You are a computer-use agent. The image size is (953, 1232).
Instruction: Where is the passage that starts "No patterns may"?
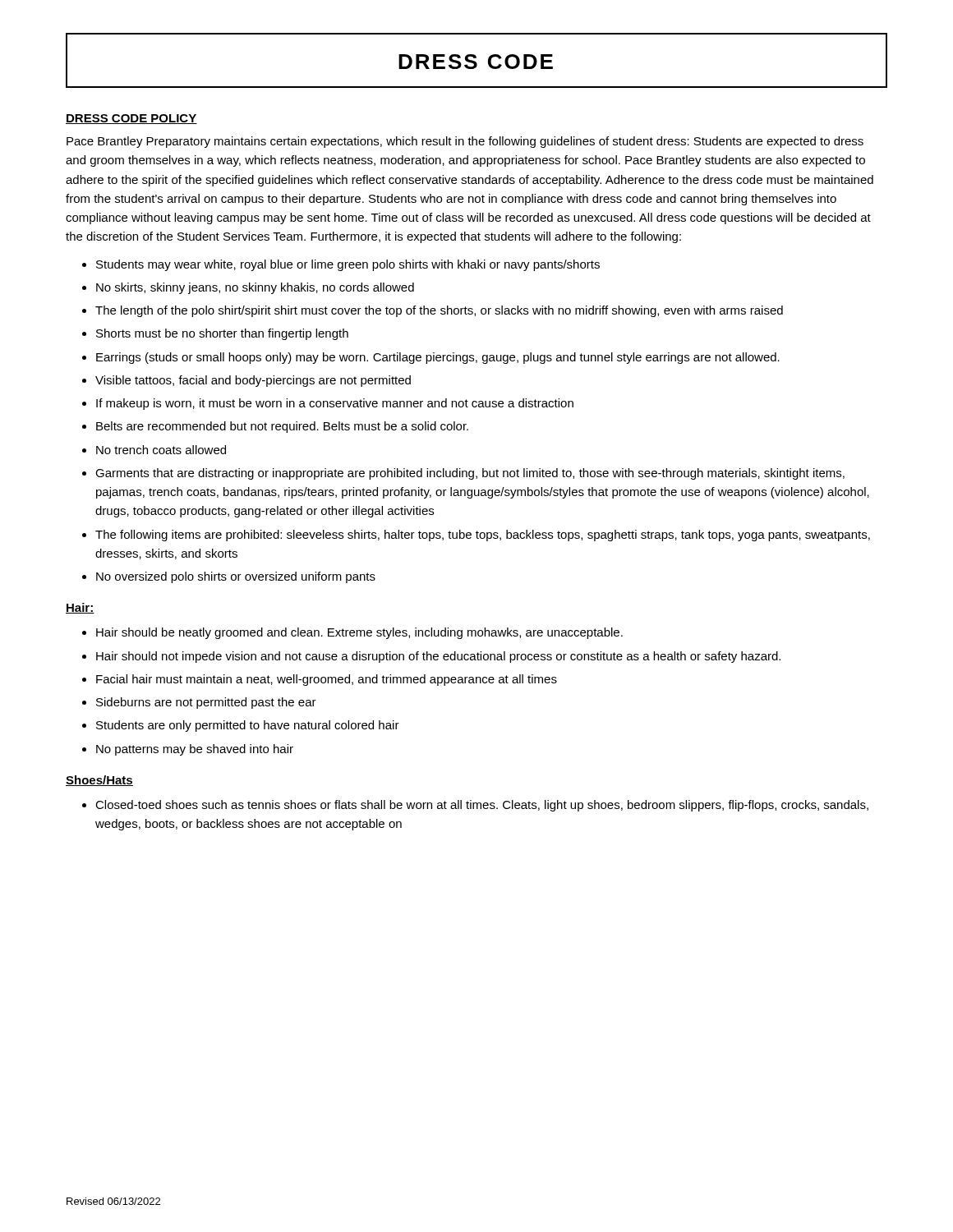click(194, 748)
